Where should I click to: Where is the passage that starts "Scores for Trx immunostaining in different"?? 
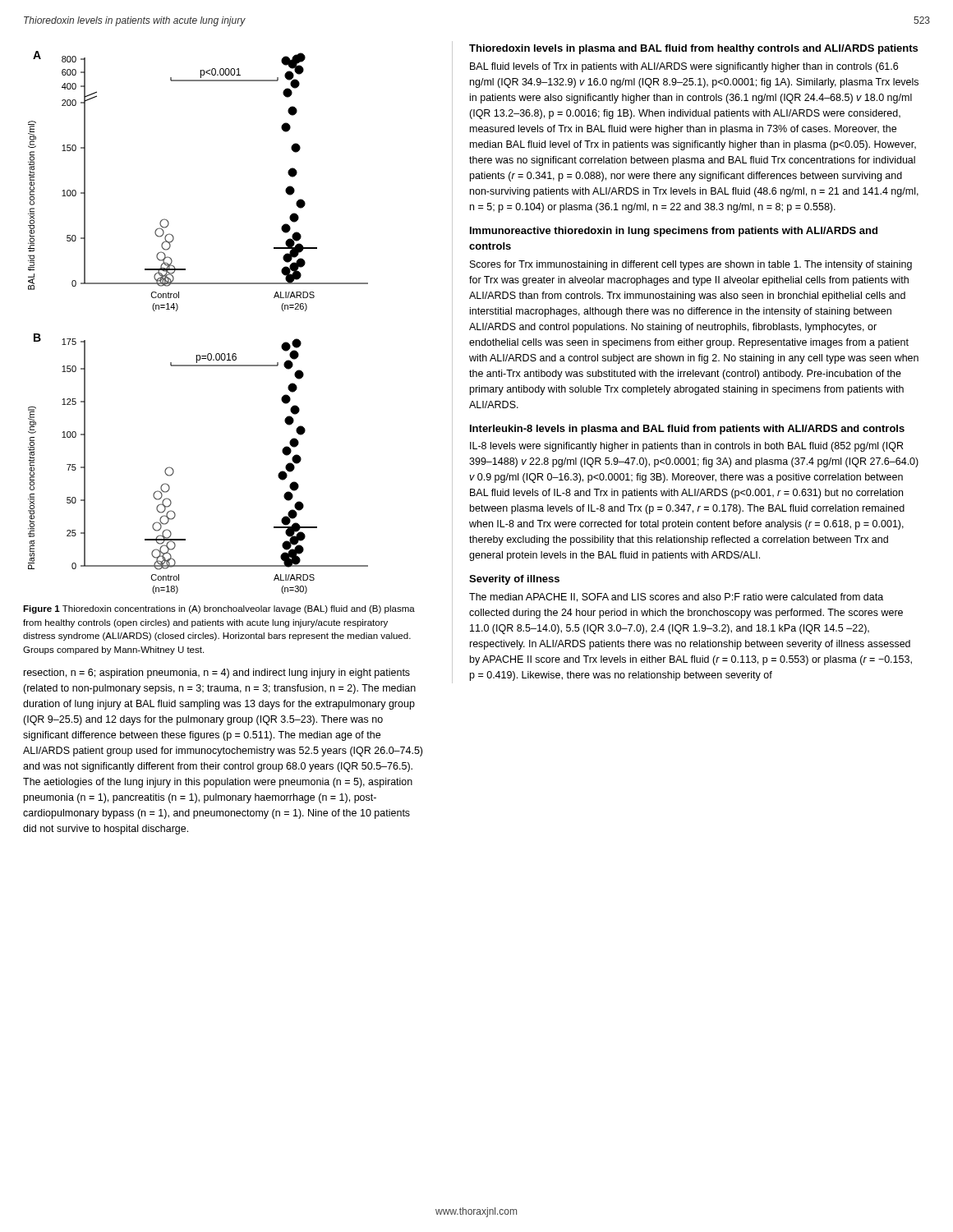[694, 334]
